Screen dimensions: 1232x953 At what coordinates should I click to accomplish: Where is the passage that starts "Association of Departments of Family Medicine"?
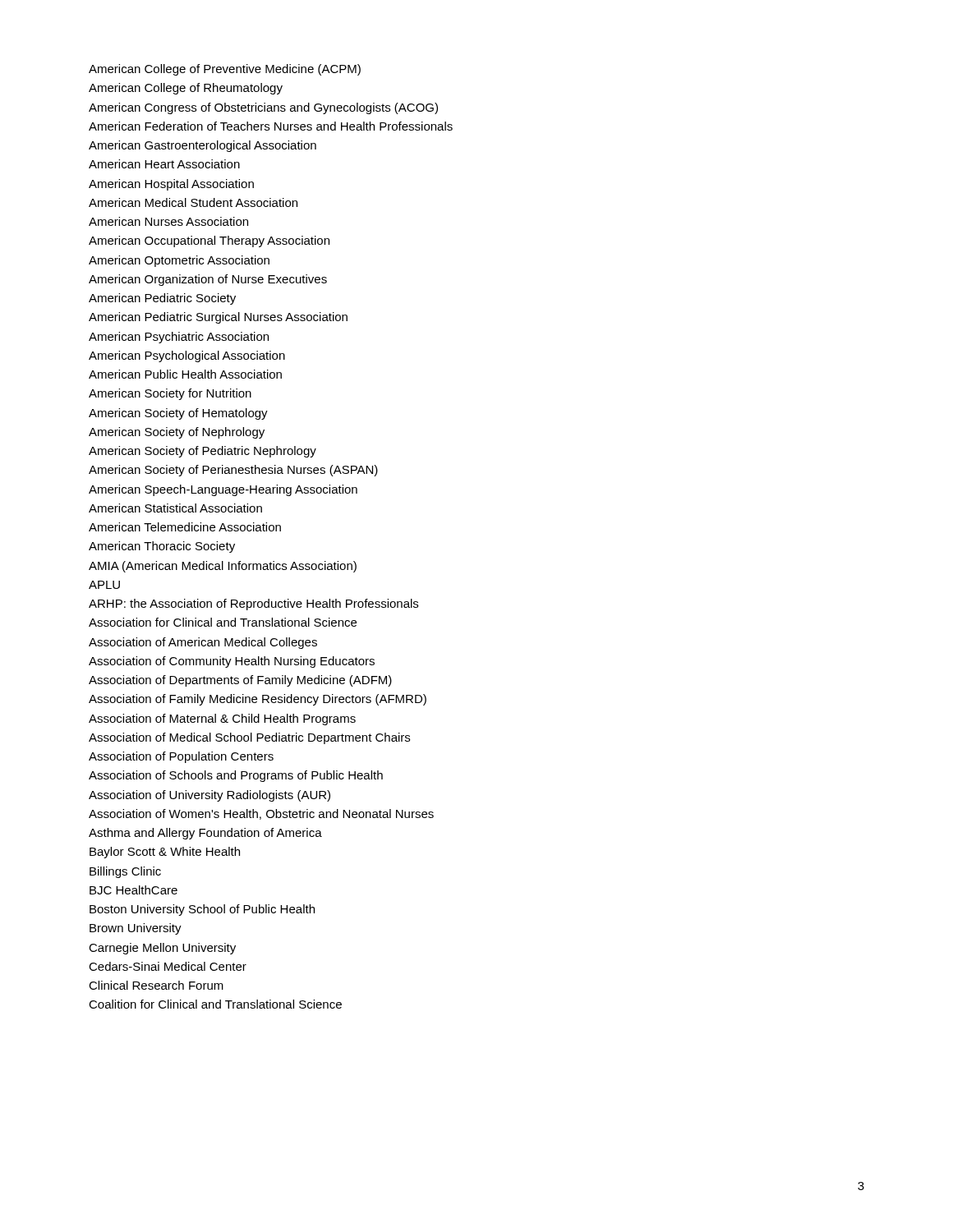click(x=240, y=680)
